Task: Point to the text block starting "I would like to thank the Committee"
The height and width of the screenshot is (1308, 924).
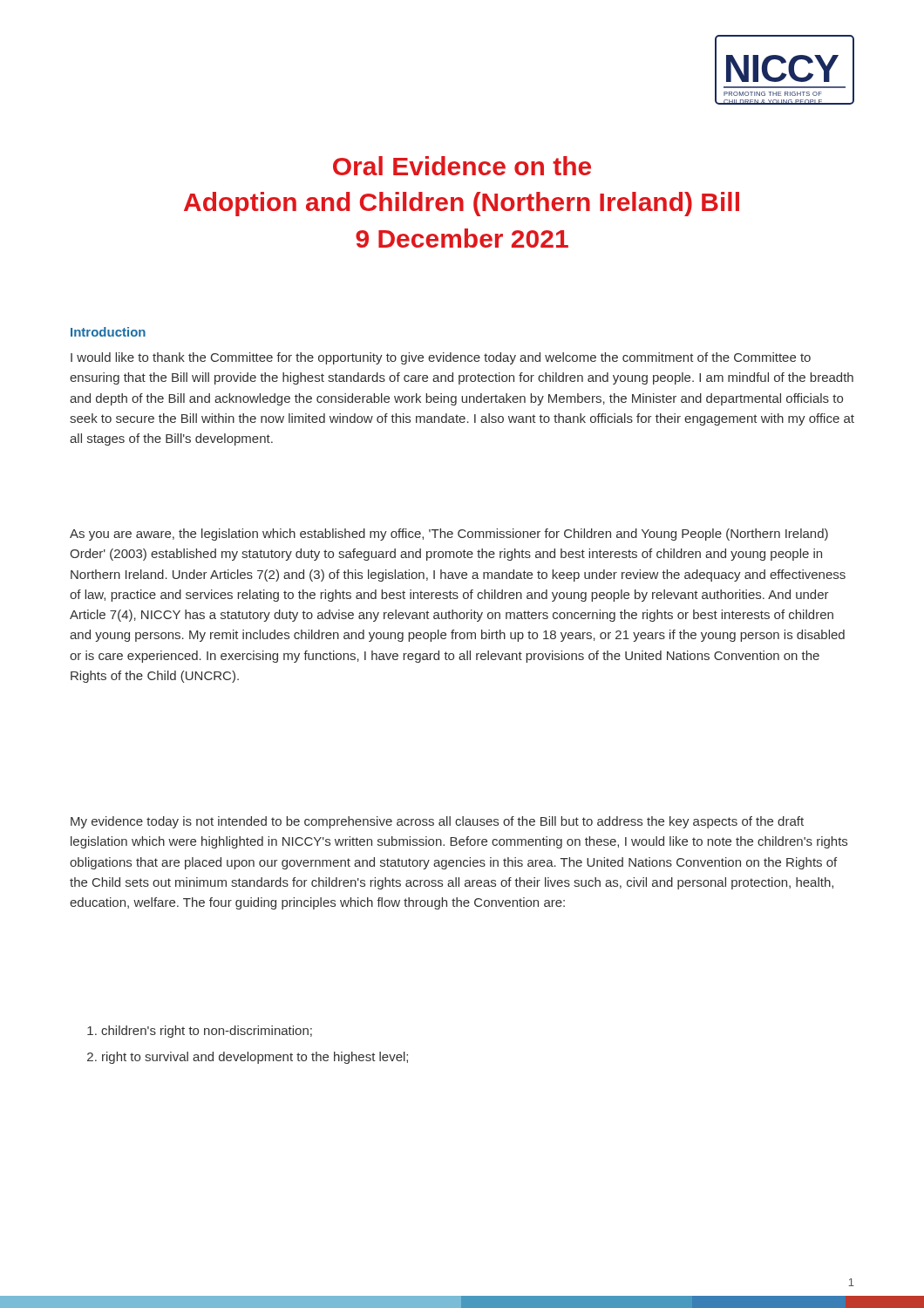Action: pos(462,398)
